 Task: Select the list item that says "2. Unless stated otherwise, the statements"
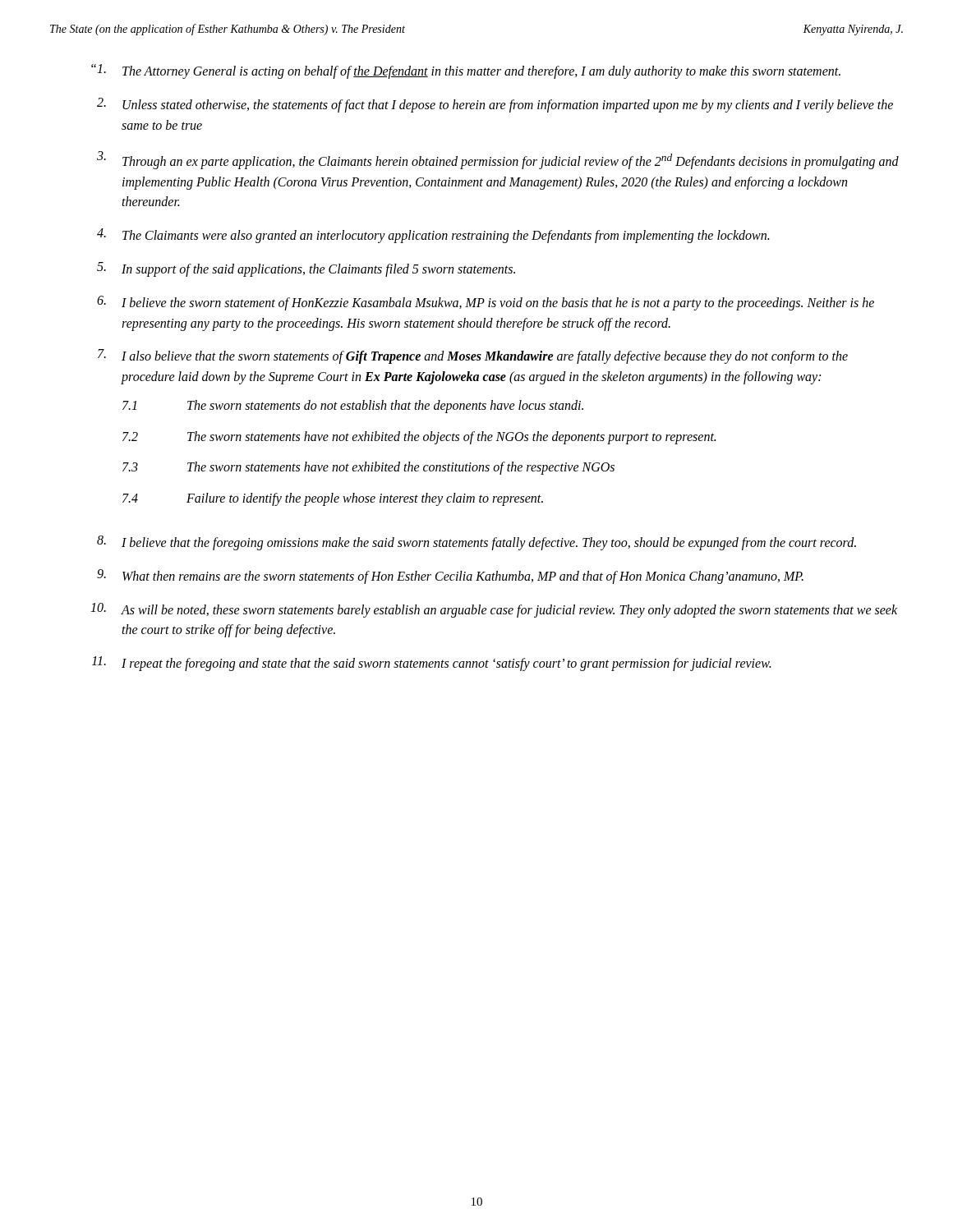coord(476,116)
